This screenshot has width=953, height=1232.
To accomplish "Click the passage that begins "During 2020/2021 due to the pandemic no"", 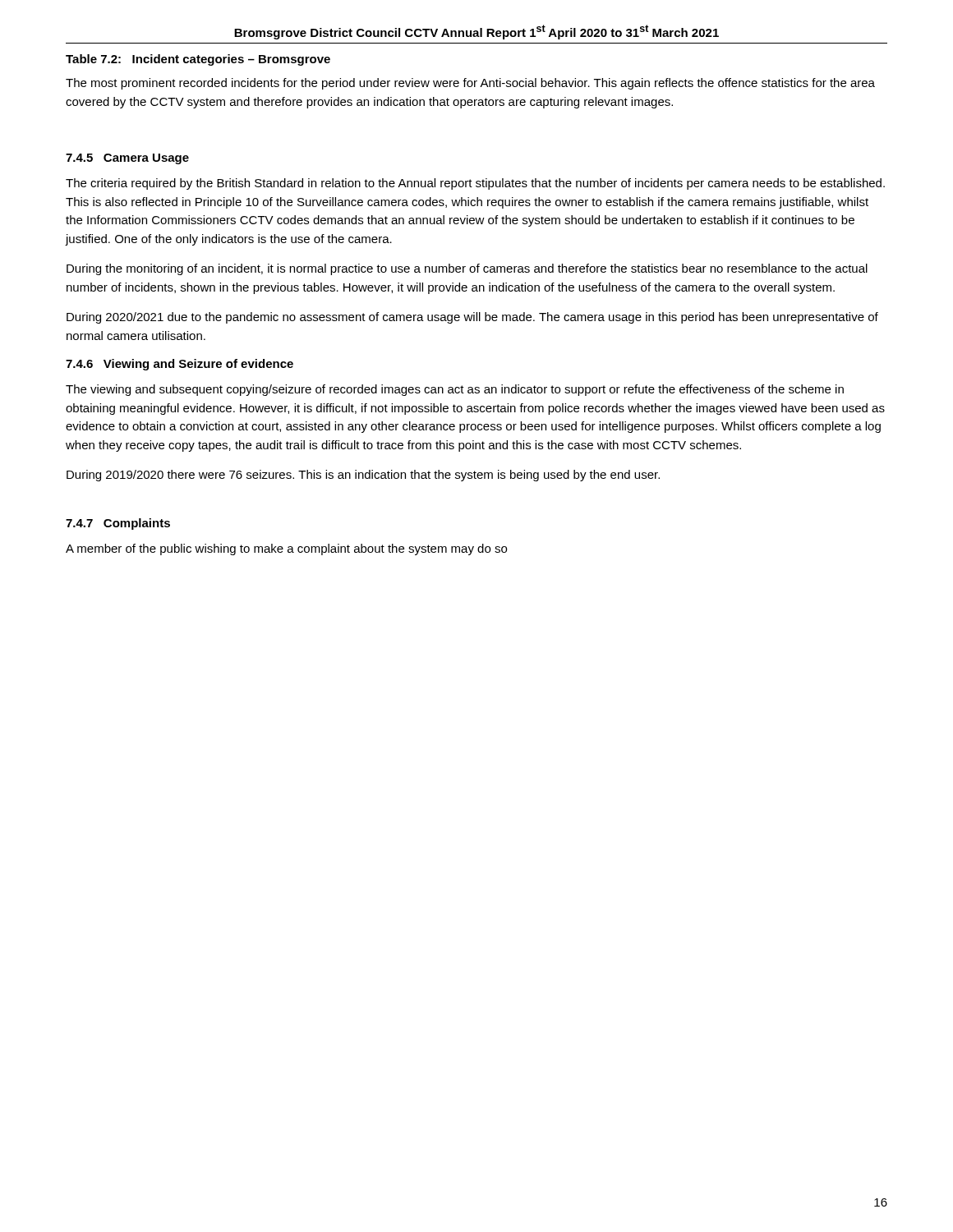I will point(472,326).
